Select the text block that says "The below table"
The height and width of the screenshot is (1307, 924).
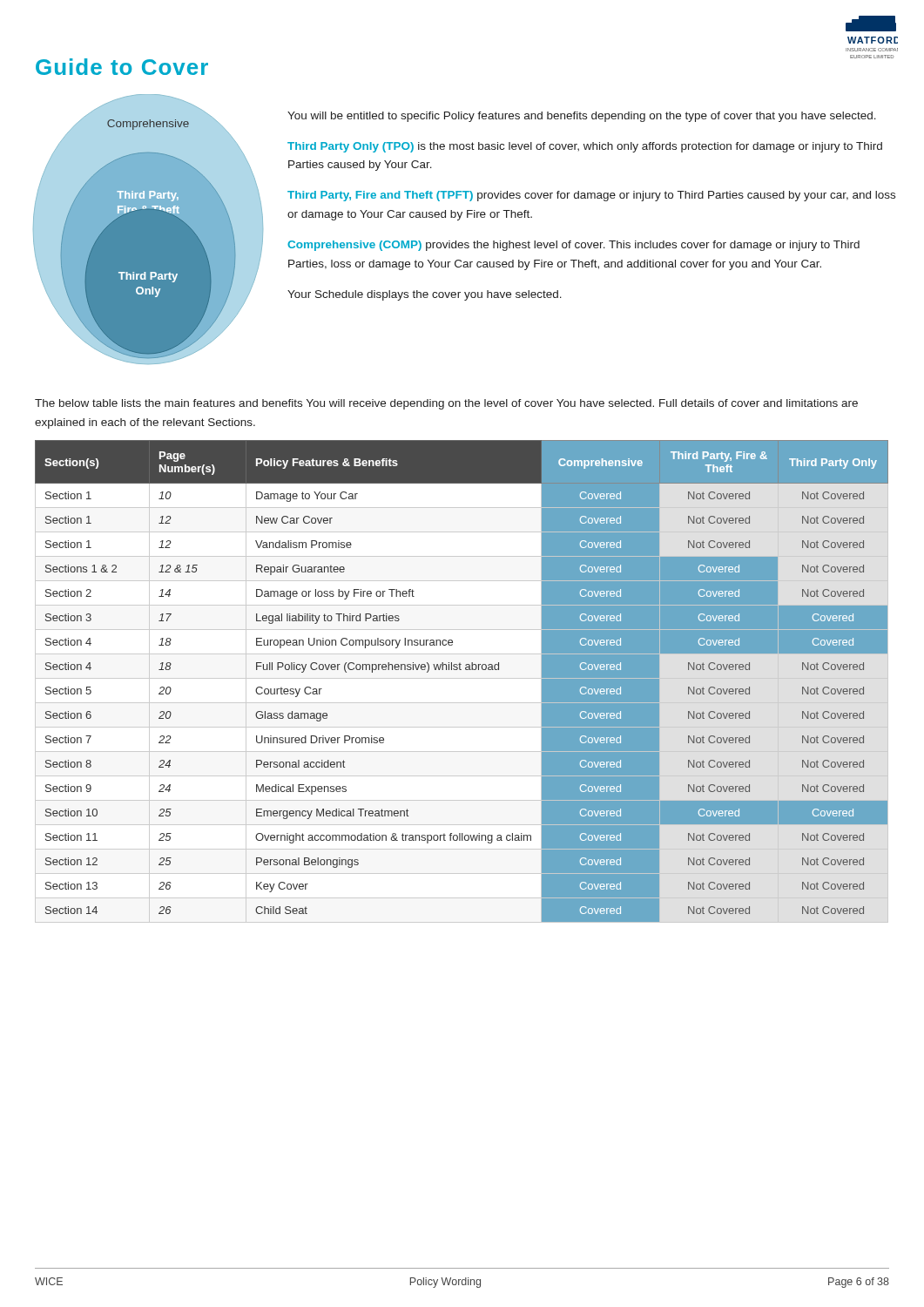pos(447,412)
